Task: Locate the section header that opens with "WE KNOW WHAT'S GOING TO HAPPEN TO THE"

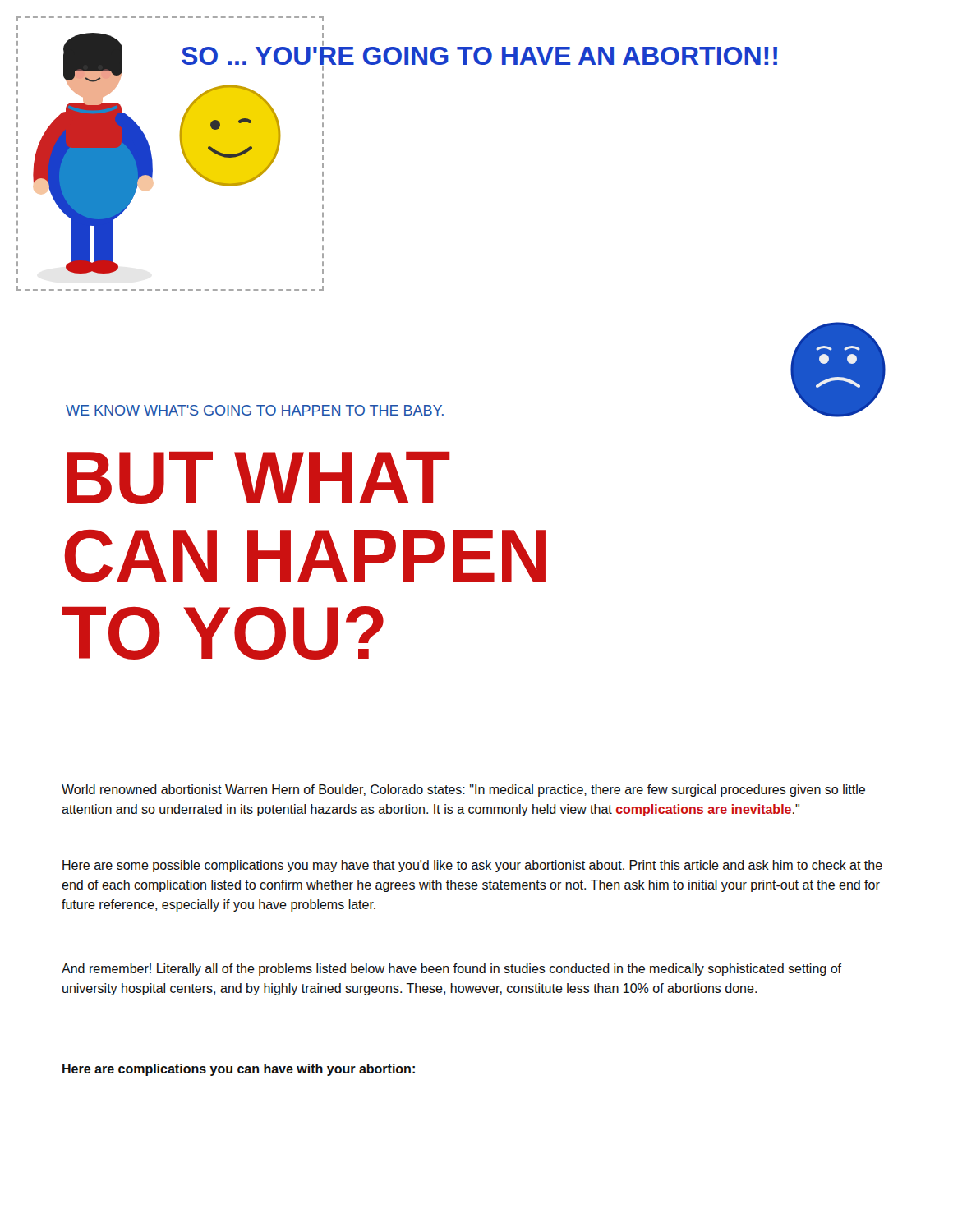Action: (353, 411)
